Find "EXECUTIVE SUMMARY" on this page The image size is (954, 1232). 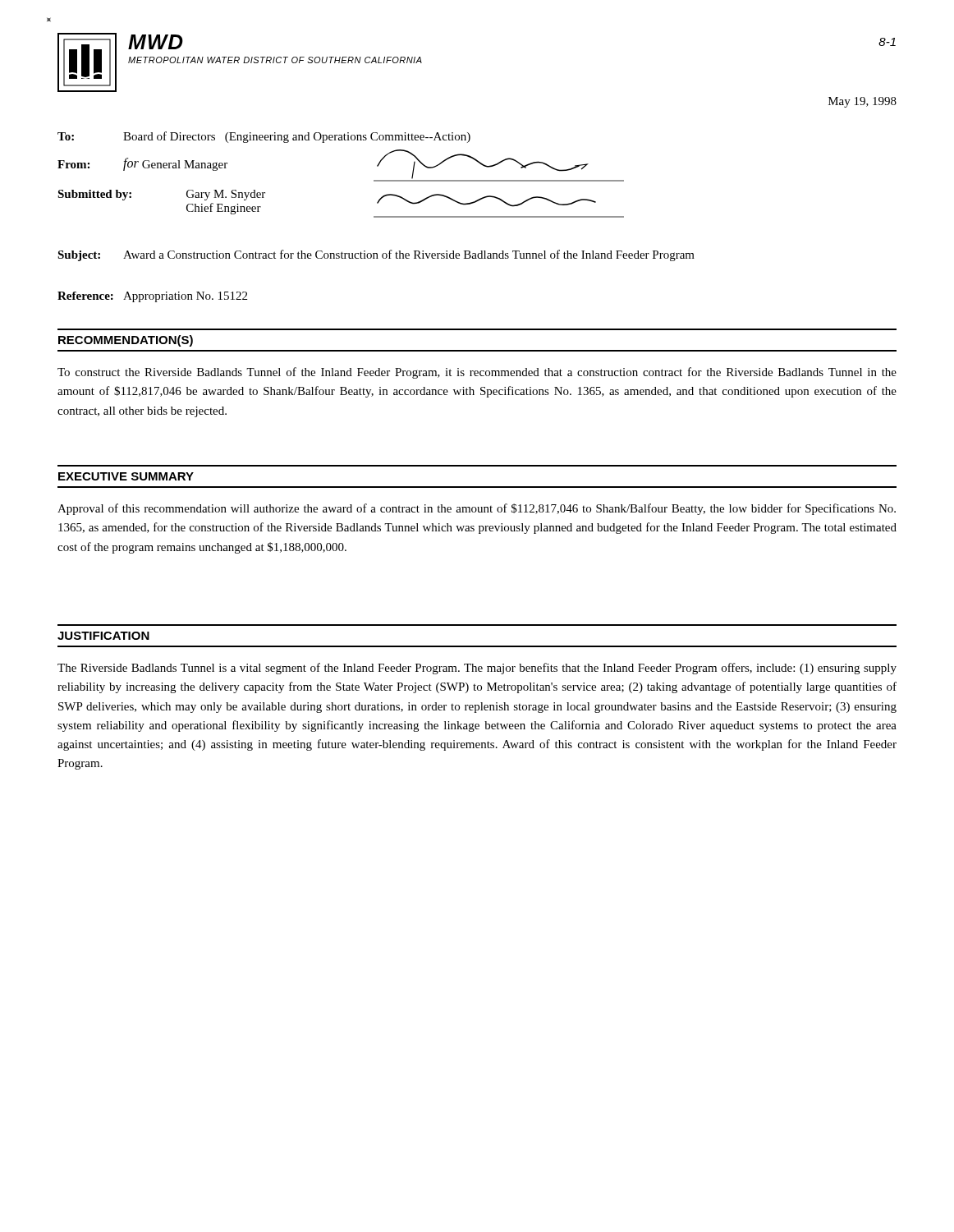[126, 476]
